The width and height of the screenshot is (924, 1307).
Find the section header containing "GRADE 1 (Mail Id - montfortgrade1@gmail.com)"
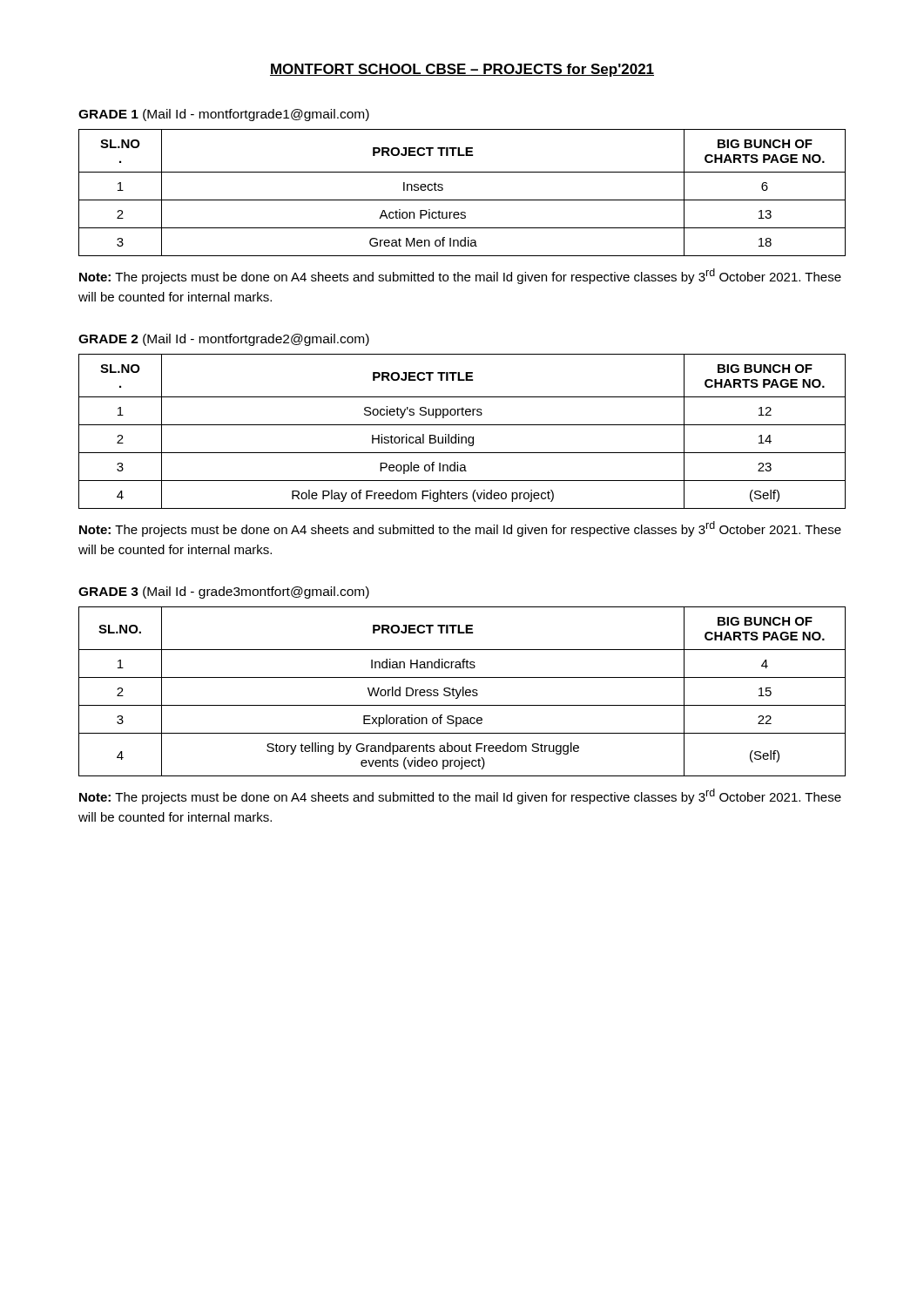(224, 114)
